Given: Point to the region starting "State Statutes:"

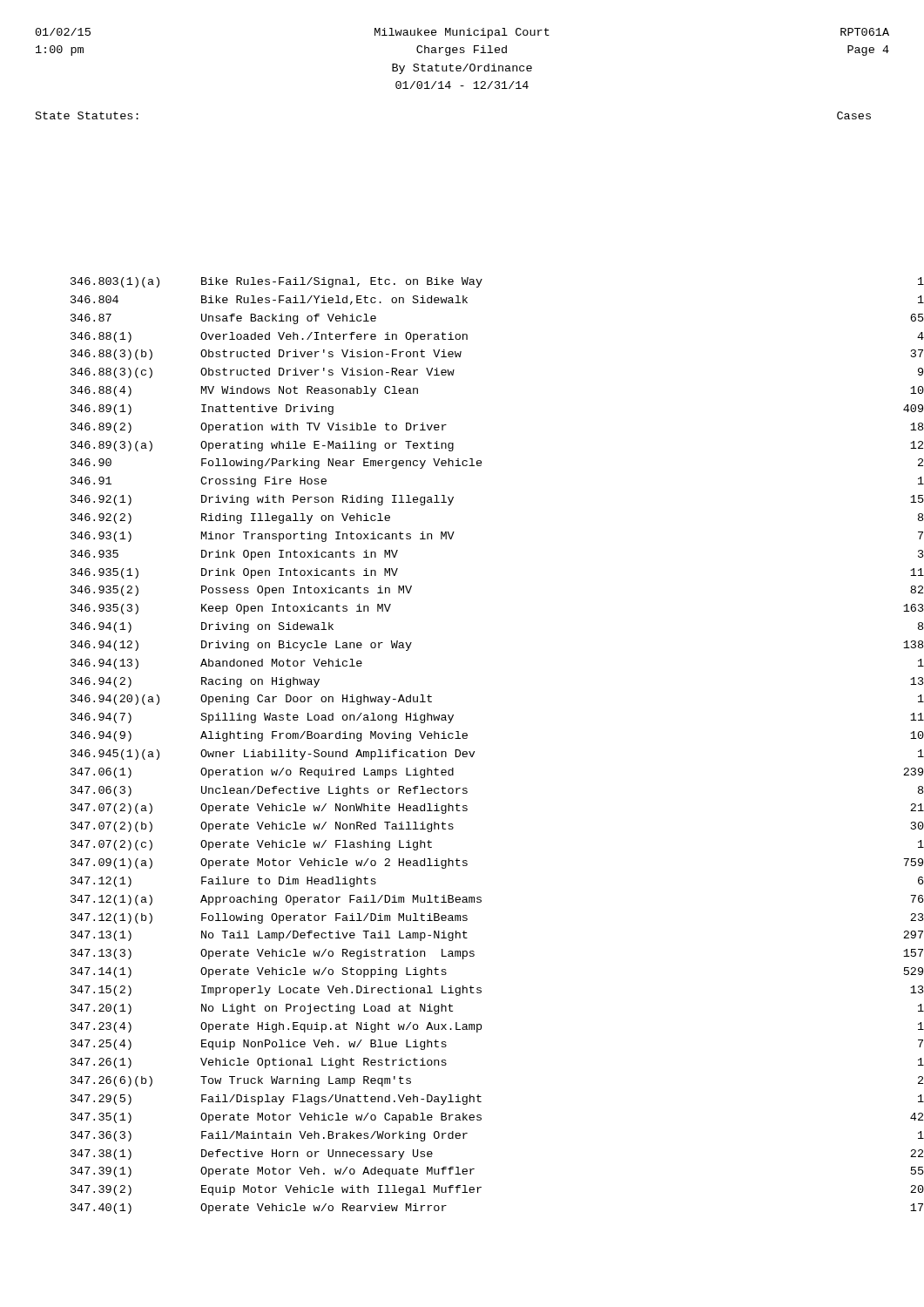Looking at the screenshot, I should pos(88,116).
